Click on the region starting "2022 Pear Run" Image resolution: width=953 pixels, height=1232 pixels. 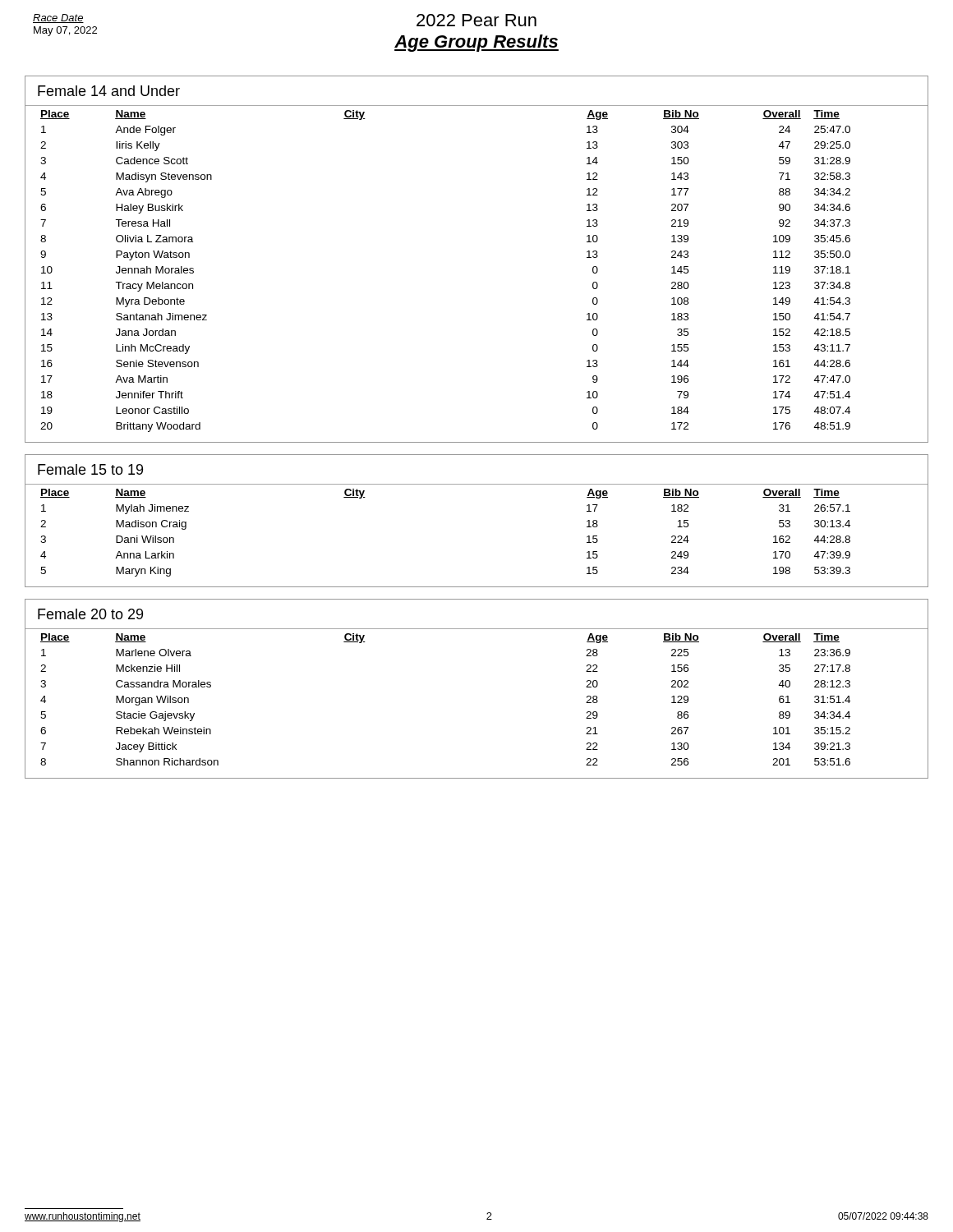point(476,20)
